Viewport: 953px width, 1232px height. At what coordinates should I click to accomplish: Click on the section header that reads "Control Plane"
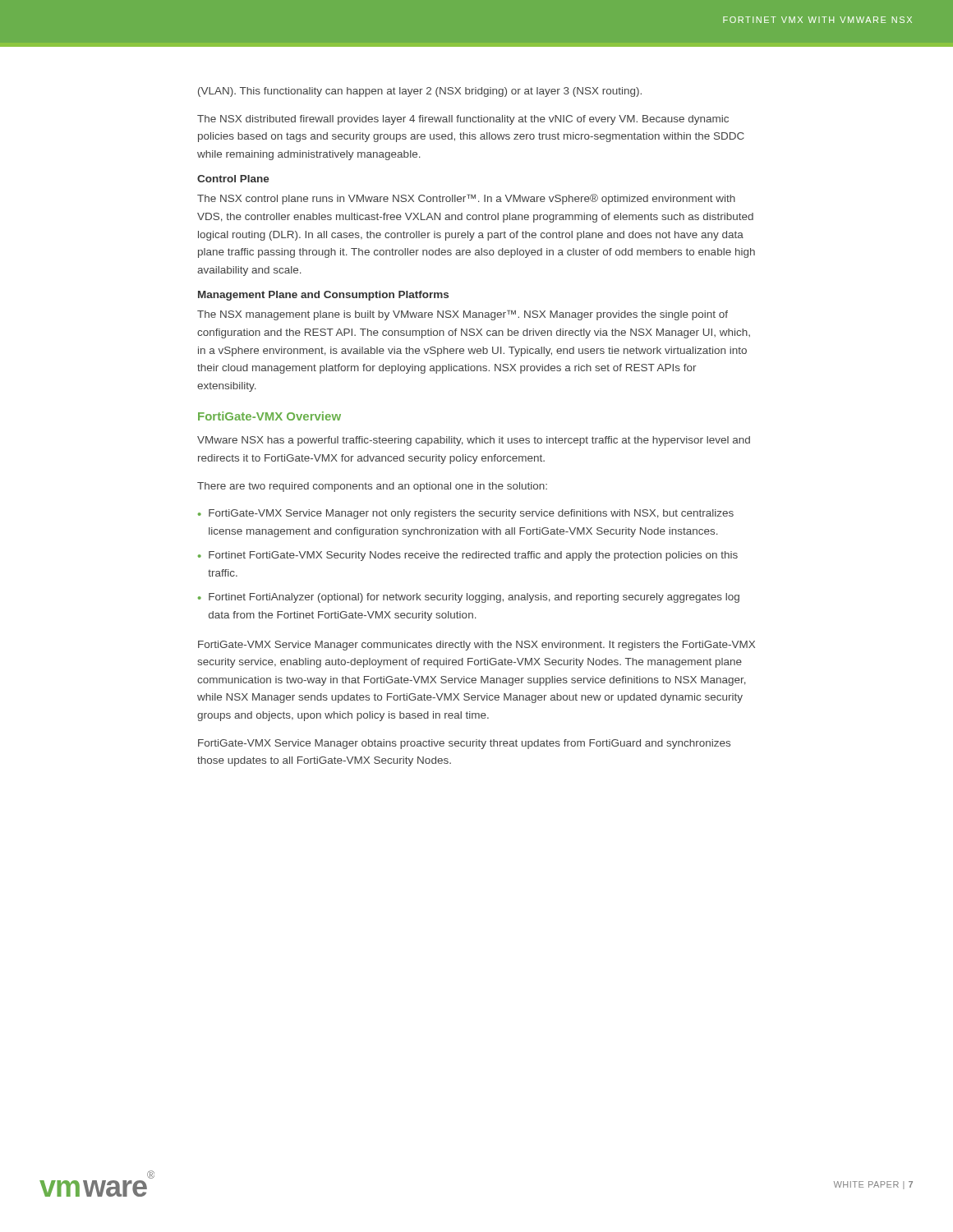pyautogui.click(x=233, y=179)
